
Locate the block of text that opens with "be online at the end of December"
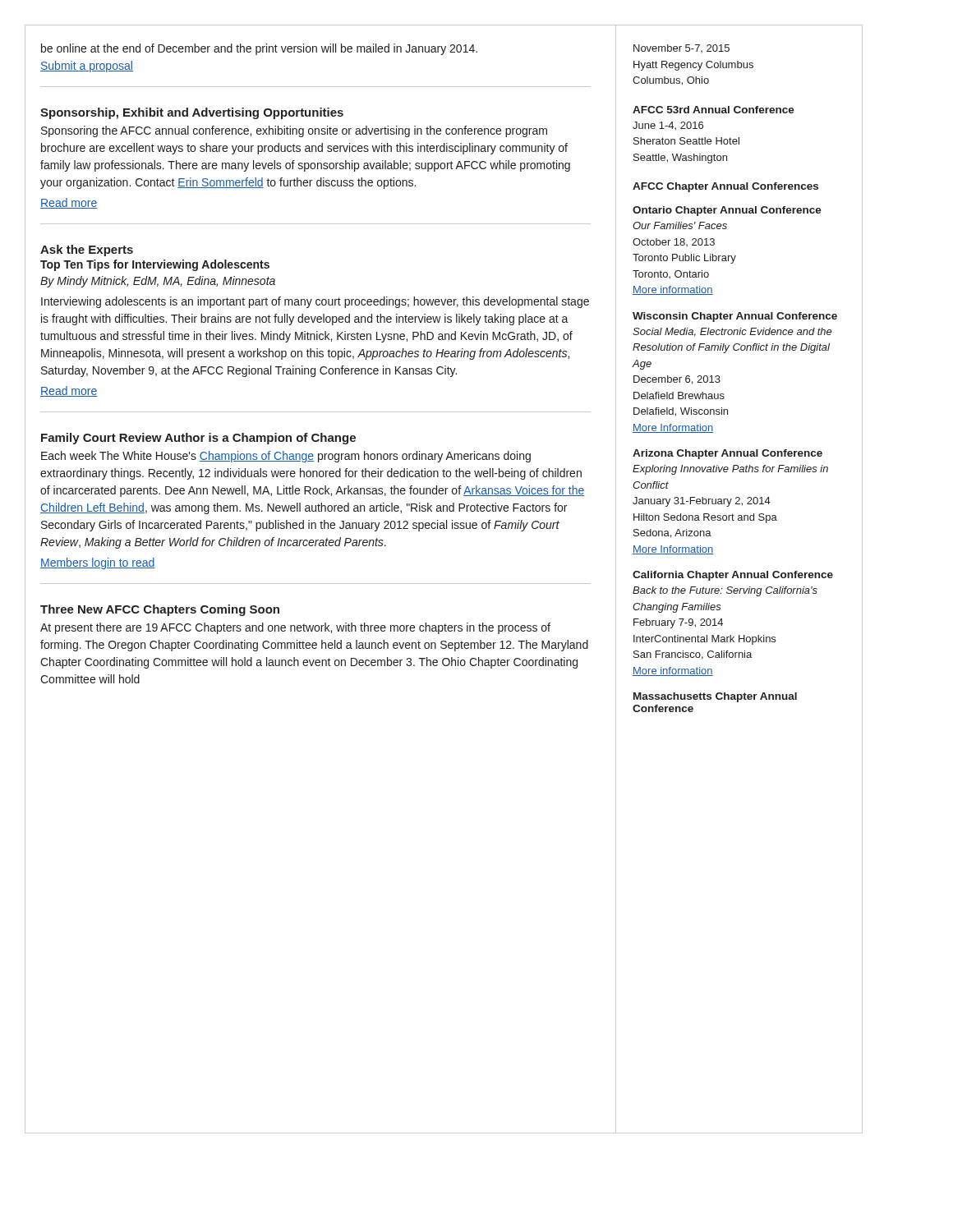pos(259,57)
